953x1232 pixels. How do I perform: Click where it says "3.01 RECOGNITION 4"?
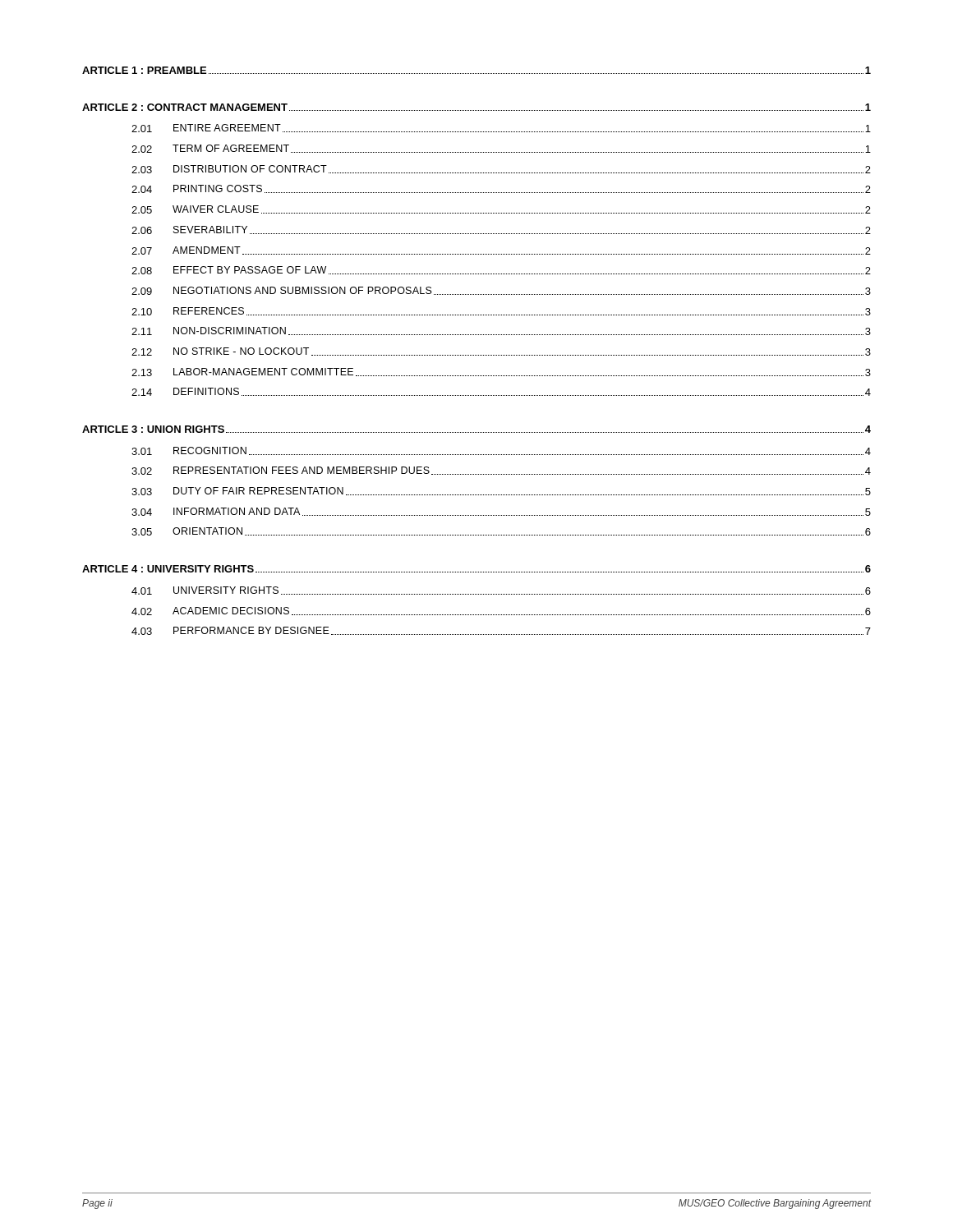pos(501,452)
